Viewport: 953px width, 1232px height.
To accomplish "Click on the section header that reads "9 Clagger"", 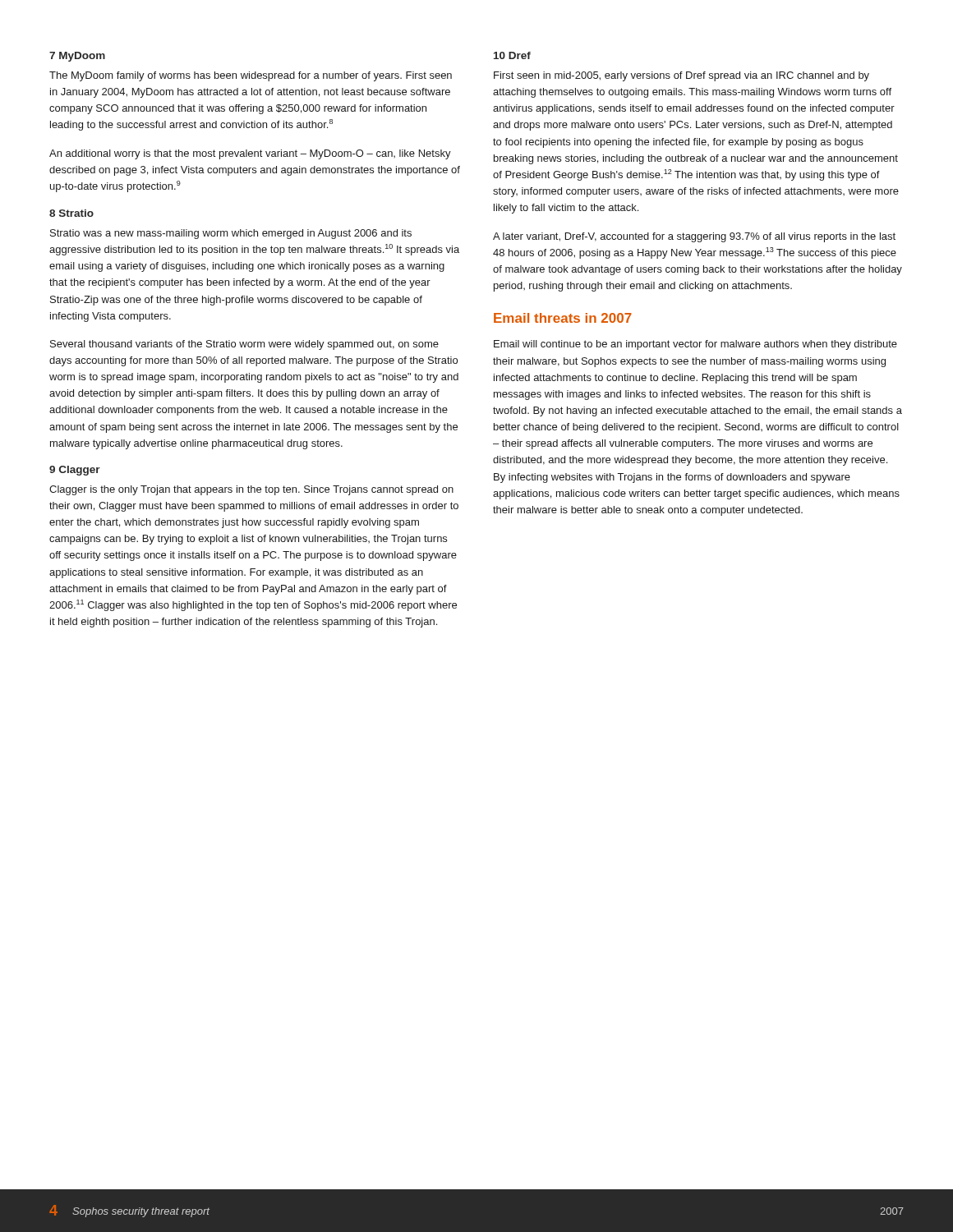I will click(x=75, y=469).
